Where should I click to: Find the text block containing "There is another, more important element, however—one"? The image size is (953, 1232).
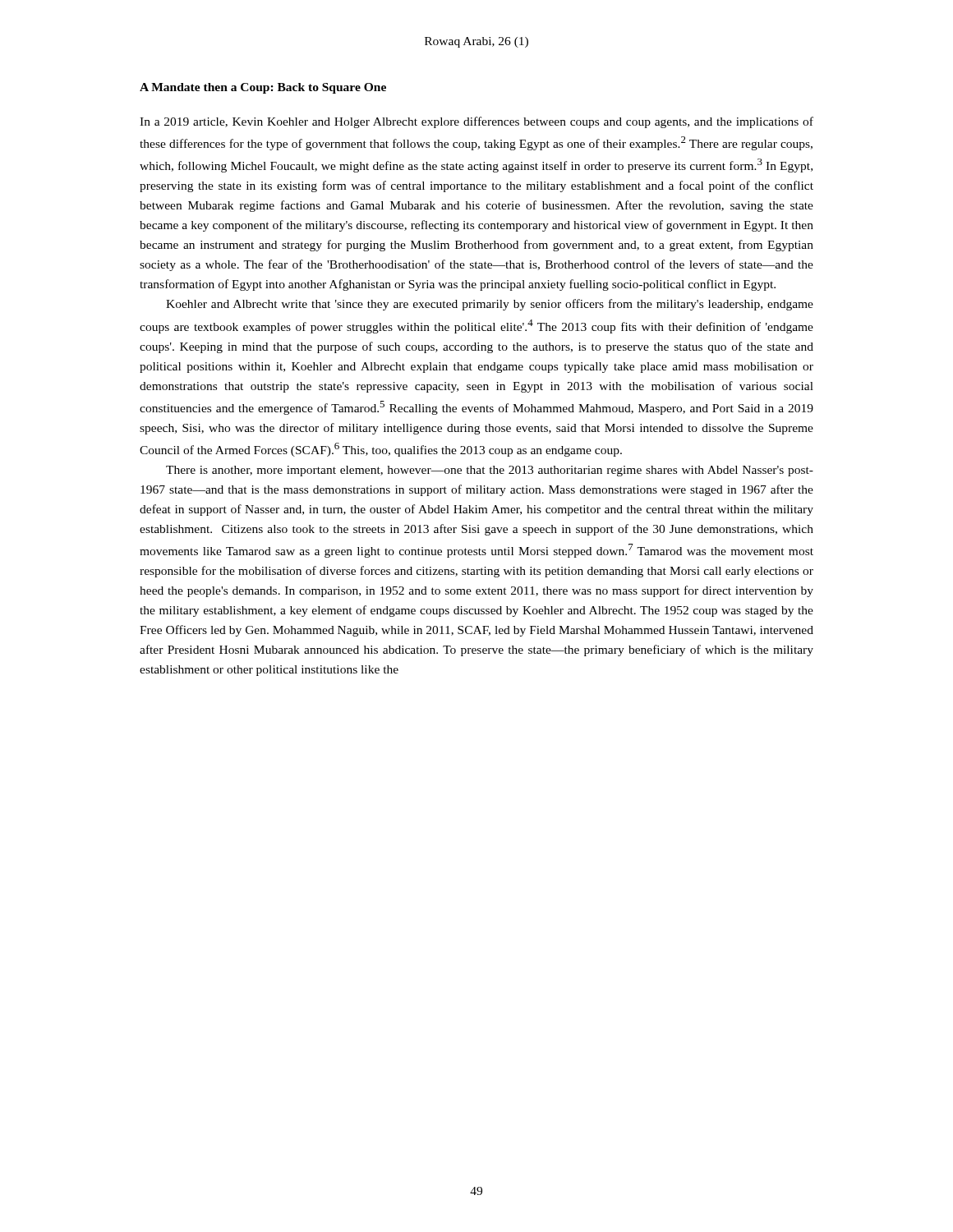click(x=476, y=570)
